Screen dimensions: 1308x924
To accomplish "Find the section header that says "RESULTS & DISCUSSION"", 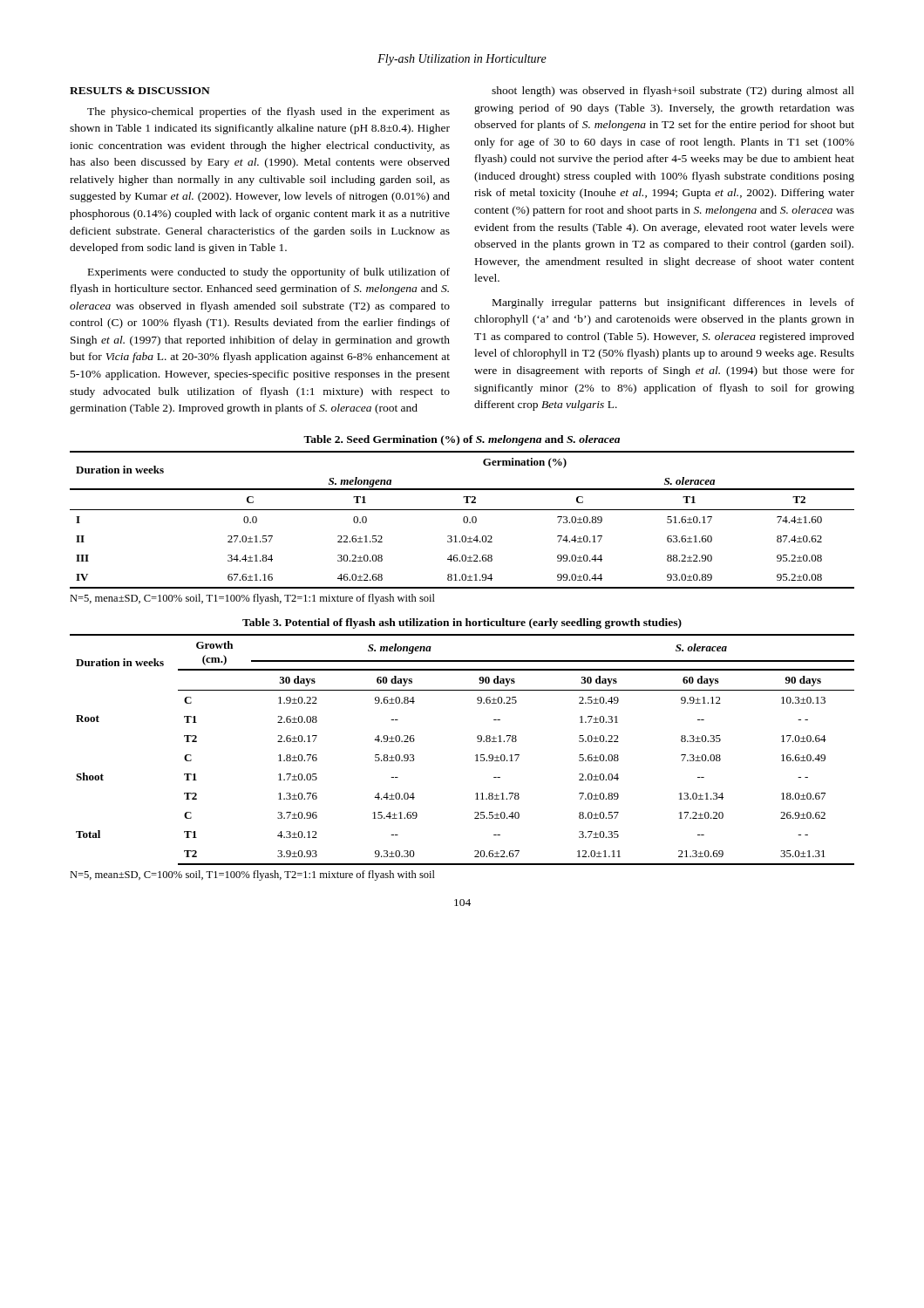I will pyautogui.click(x=140, y=90).
